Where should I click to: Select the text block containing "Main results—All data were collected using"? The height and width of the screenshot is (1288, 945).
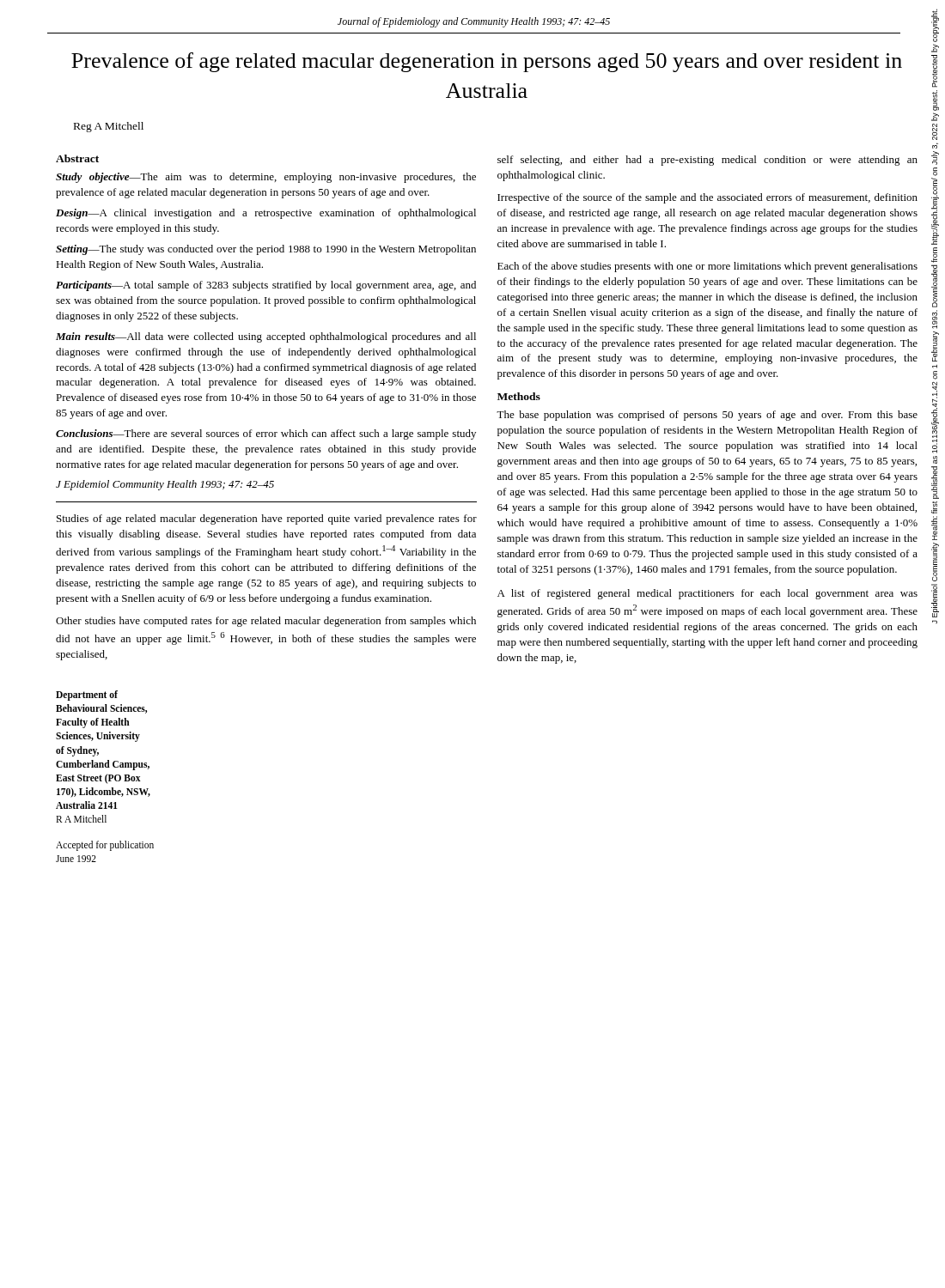pos(266,374)
